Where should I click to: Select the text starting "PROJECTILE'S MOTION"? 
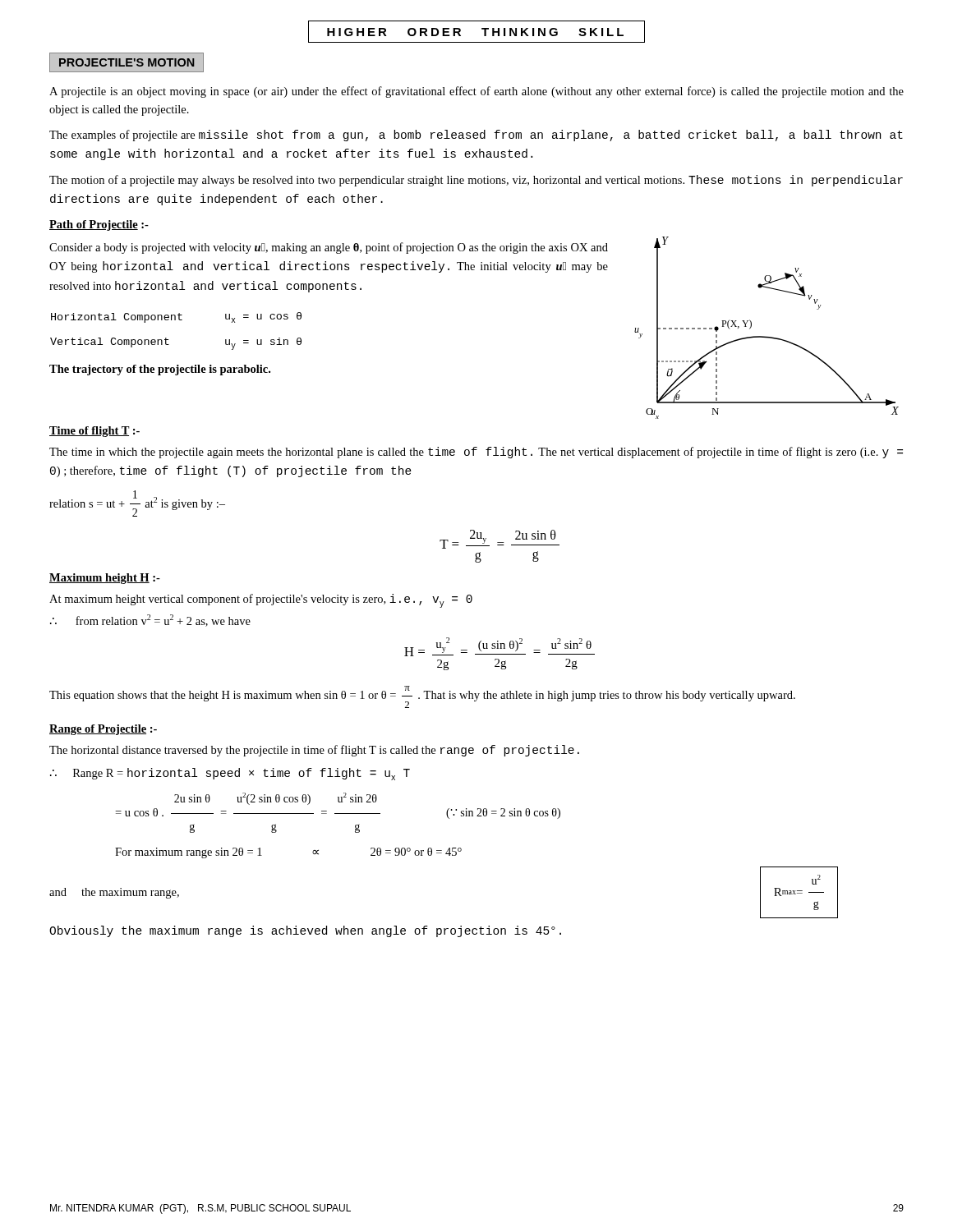127,62
